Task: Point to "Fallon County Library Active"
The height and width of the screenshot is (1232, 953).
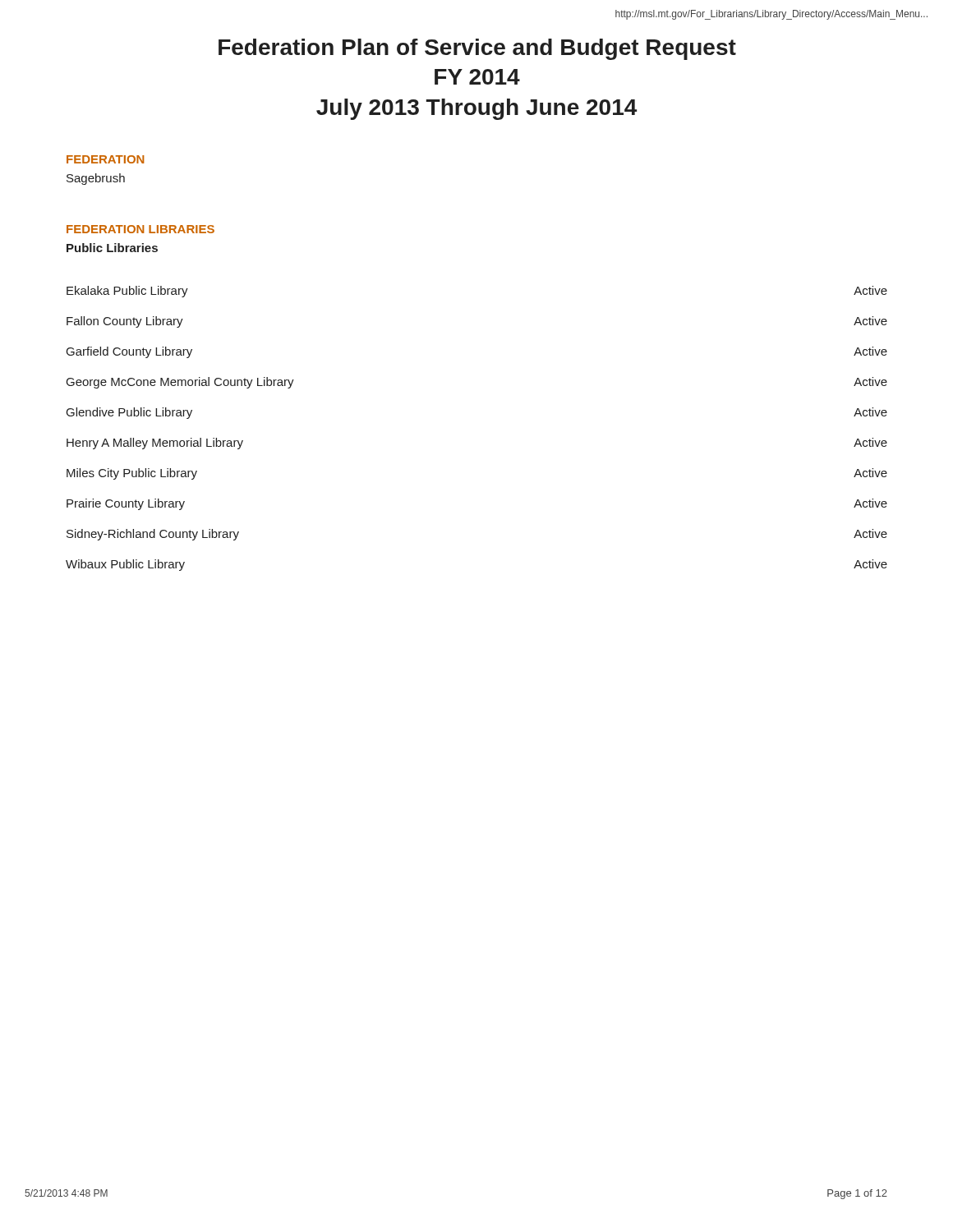Action: tap(120, 322)
